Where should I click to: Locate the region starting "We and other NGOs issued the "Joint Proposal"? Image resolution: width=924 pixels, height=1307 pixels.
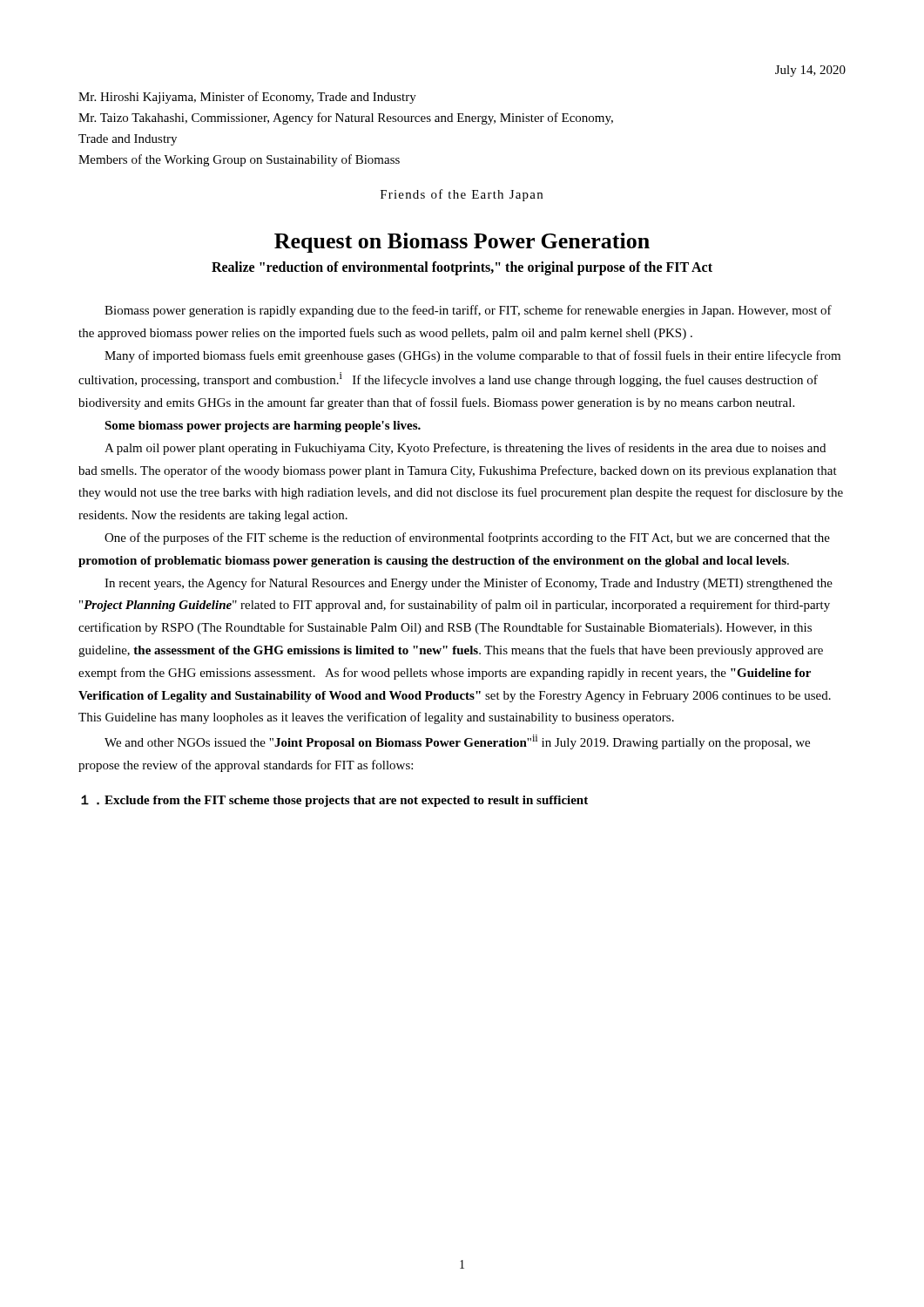[444, 752]
